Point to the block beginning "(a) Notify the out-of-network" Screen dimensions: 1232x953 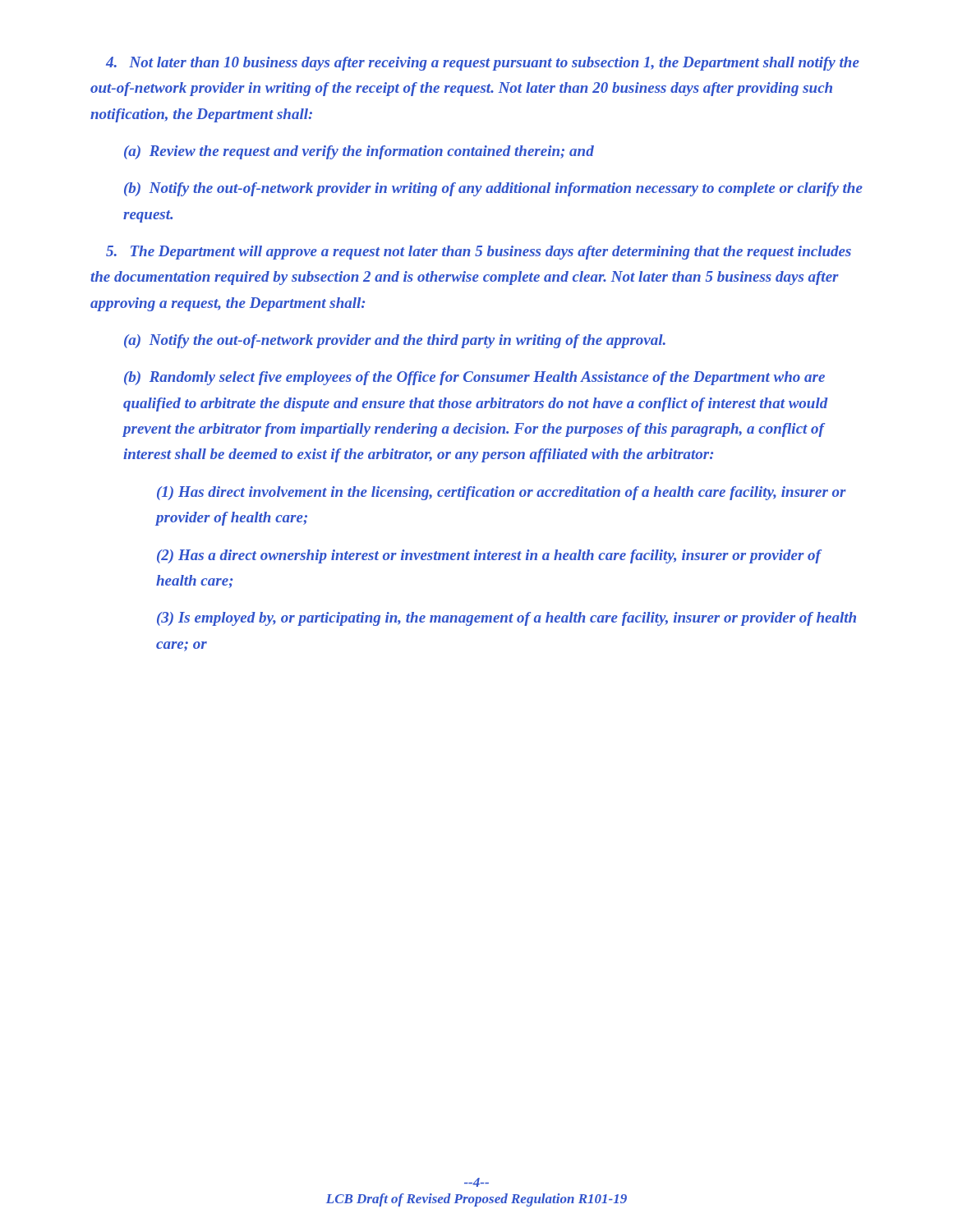[493, 340]
